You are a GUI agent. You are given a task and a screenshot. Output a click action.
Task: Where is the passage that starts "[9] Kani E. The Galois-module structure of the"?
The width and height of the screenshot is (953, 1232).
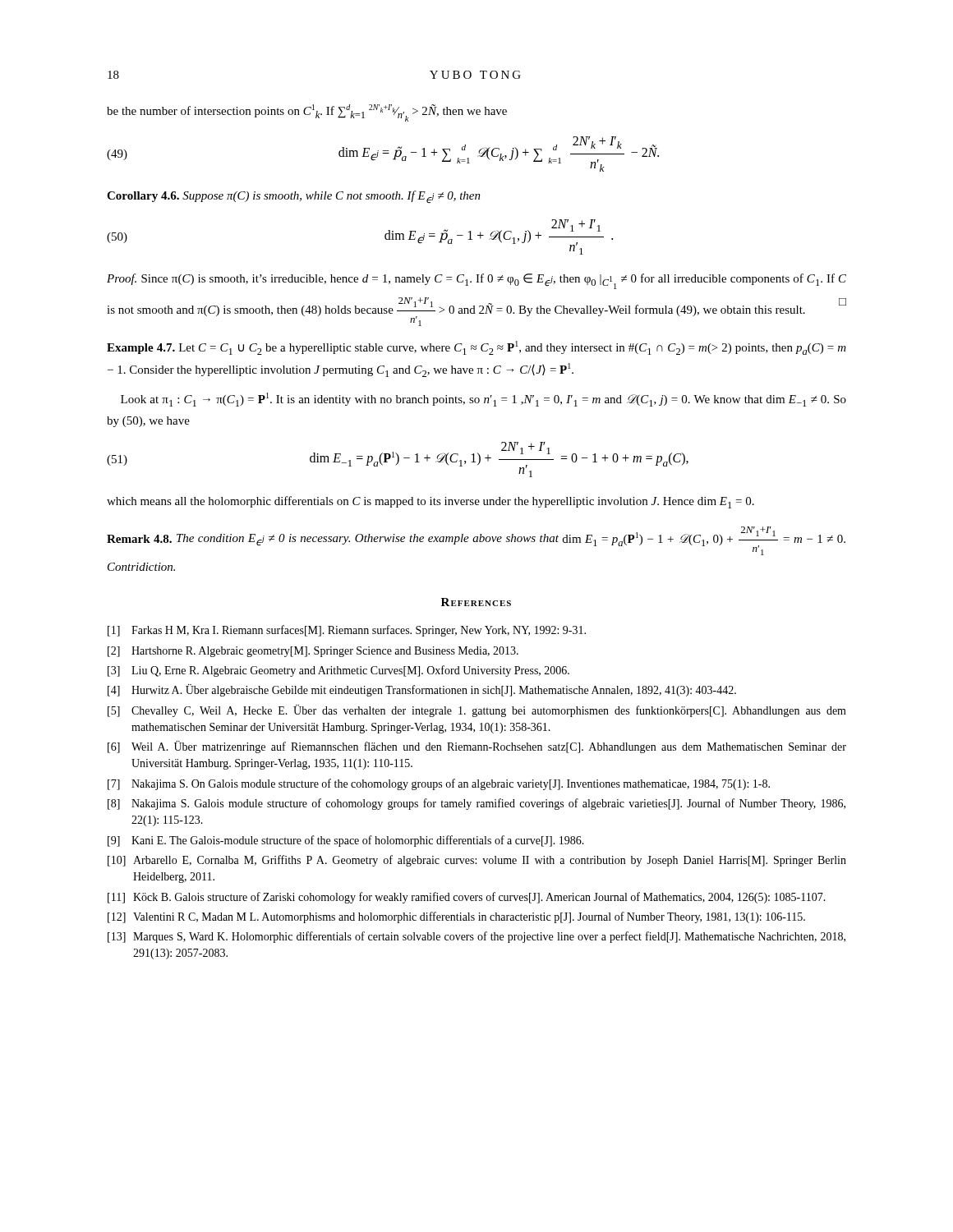[346, 841]
